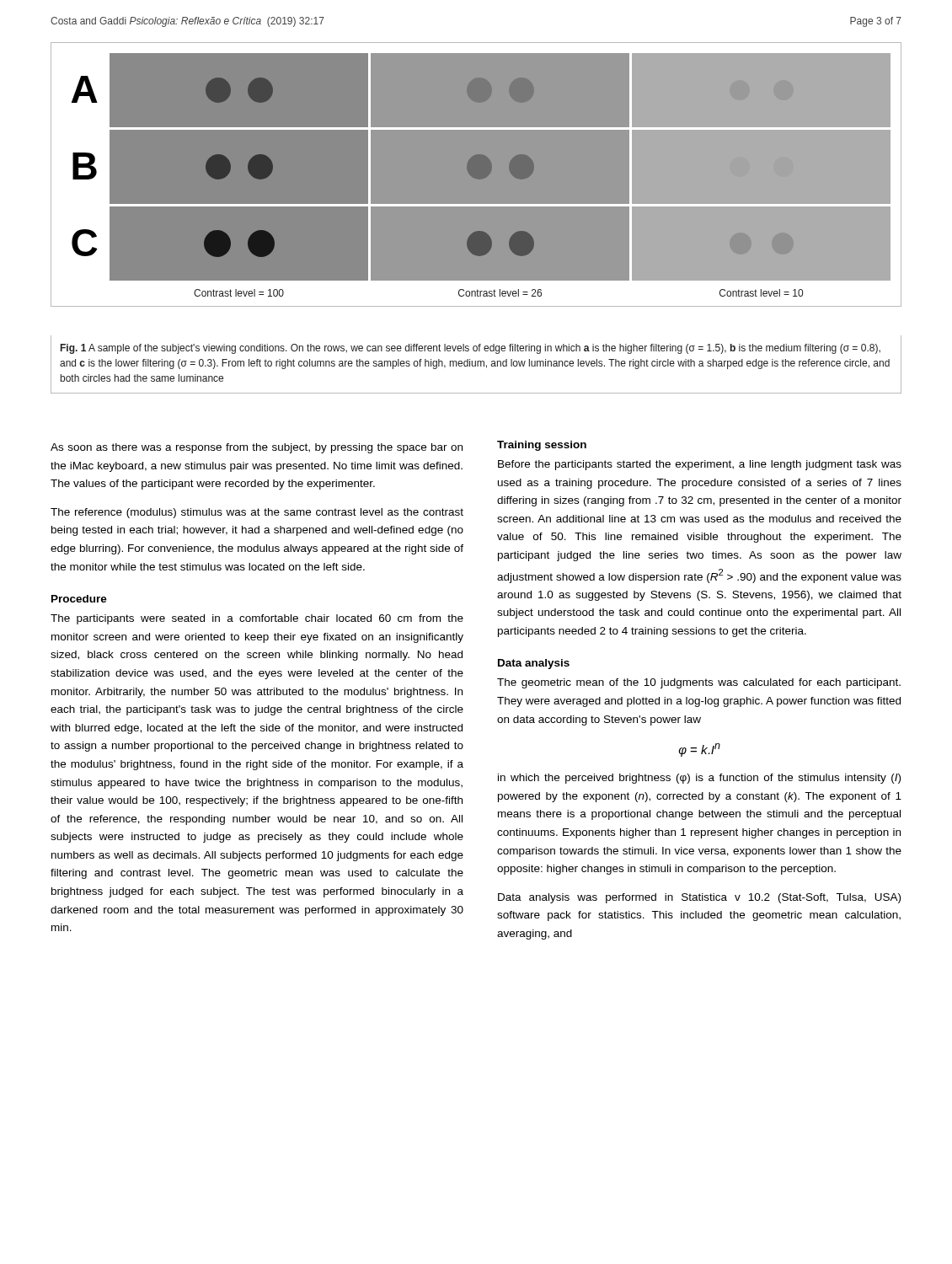The width and height of the screenshot is (952, 1264).
Task: Find the illustration
Action: tap(476, 174)
